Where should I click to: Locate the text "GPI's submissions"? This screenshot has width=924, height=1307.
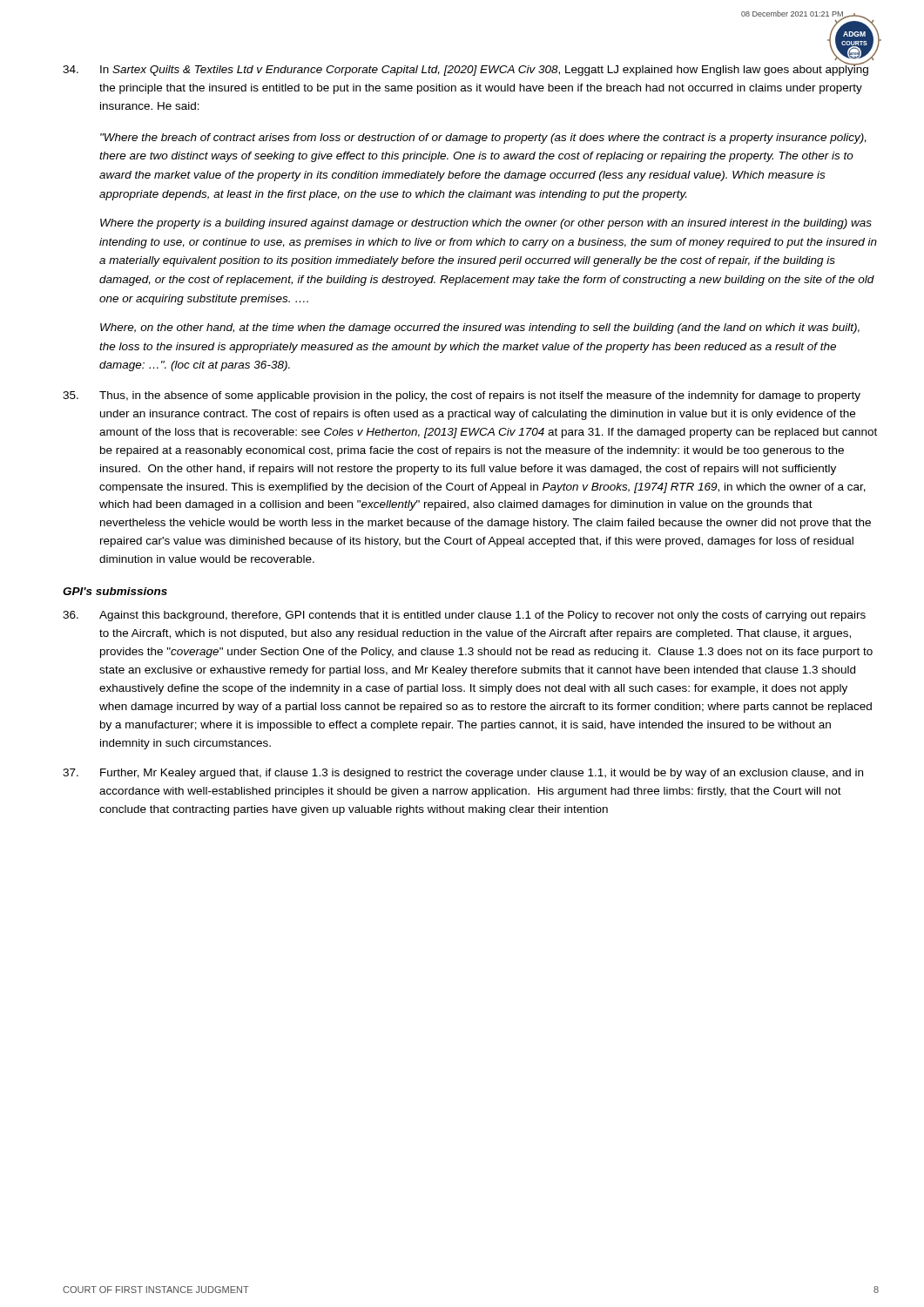coord(115,591)
